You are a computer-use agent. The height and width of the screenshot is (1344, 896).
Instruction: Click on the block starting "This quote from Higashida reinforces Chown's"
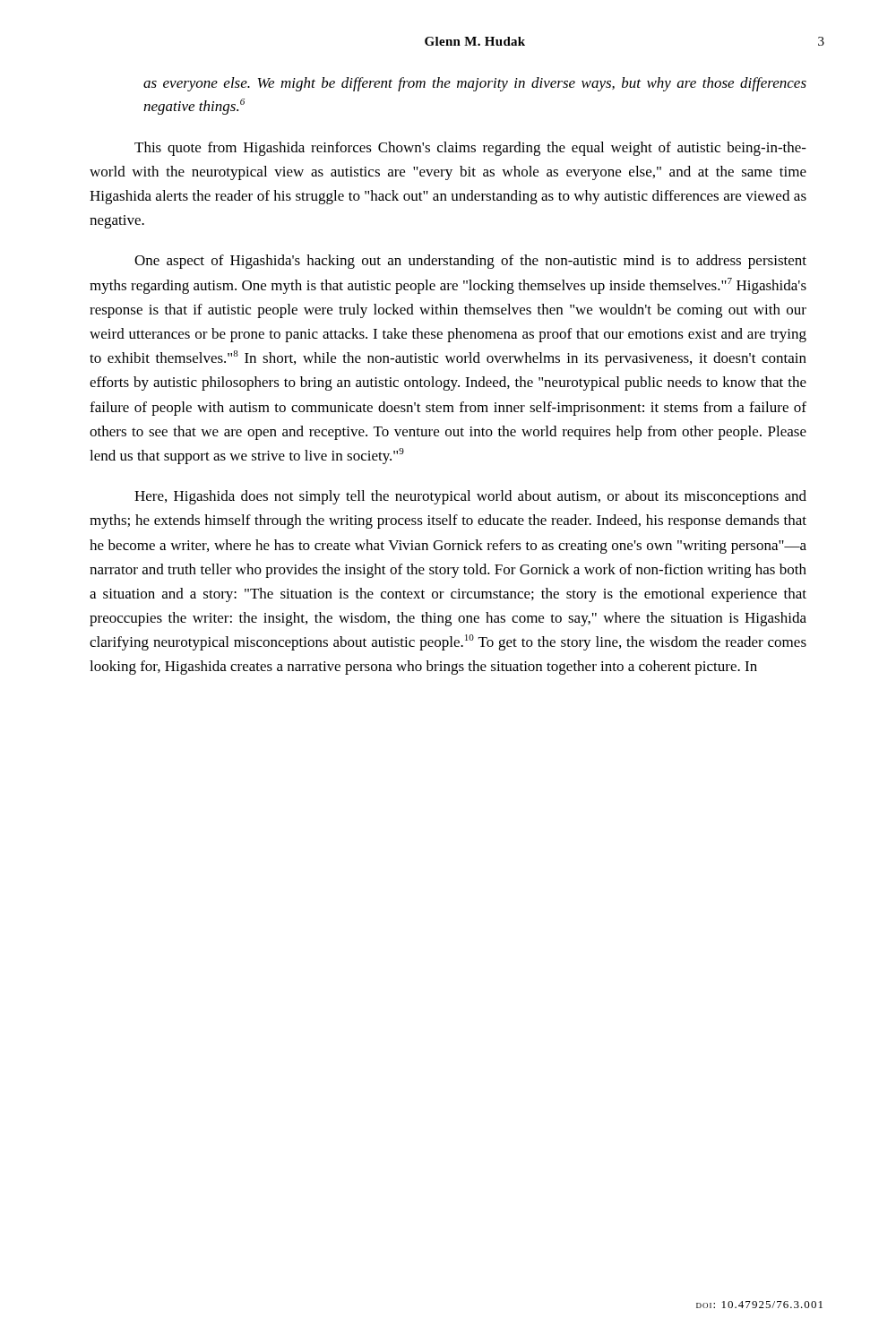pyautogui.click(x=448, y=184)
